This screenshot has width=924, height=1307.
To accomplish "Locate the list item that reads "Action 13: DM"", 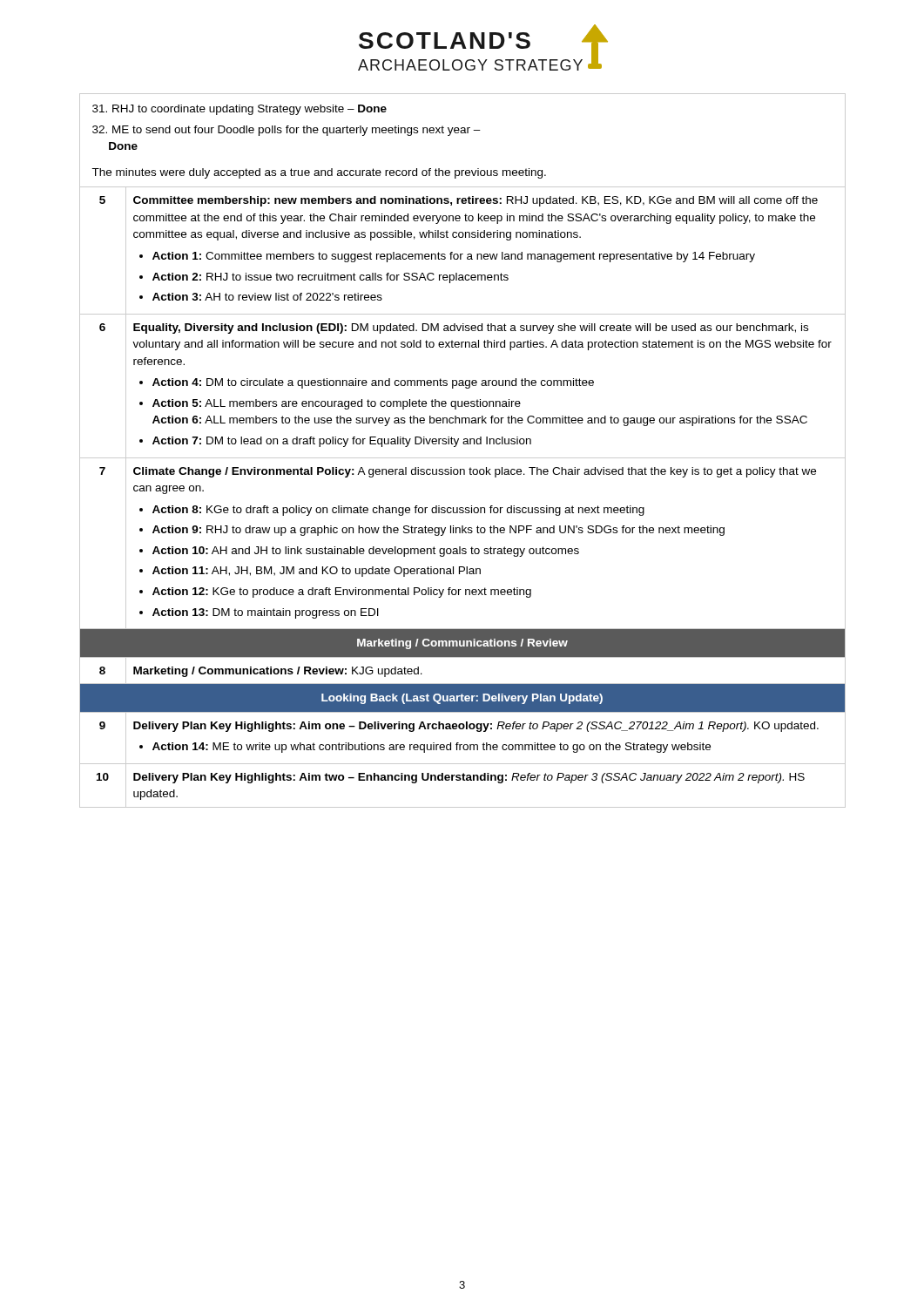I will tap(266, 612).
